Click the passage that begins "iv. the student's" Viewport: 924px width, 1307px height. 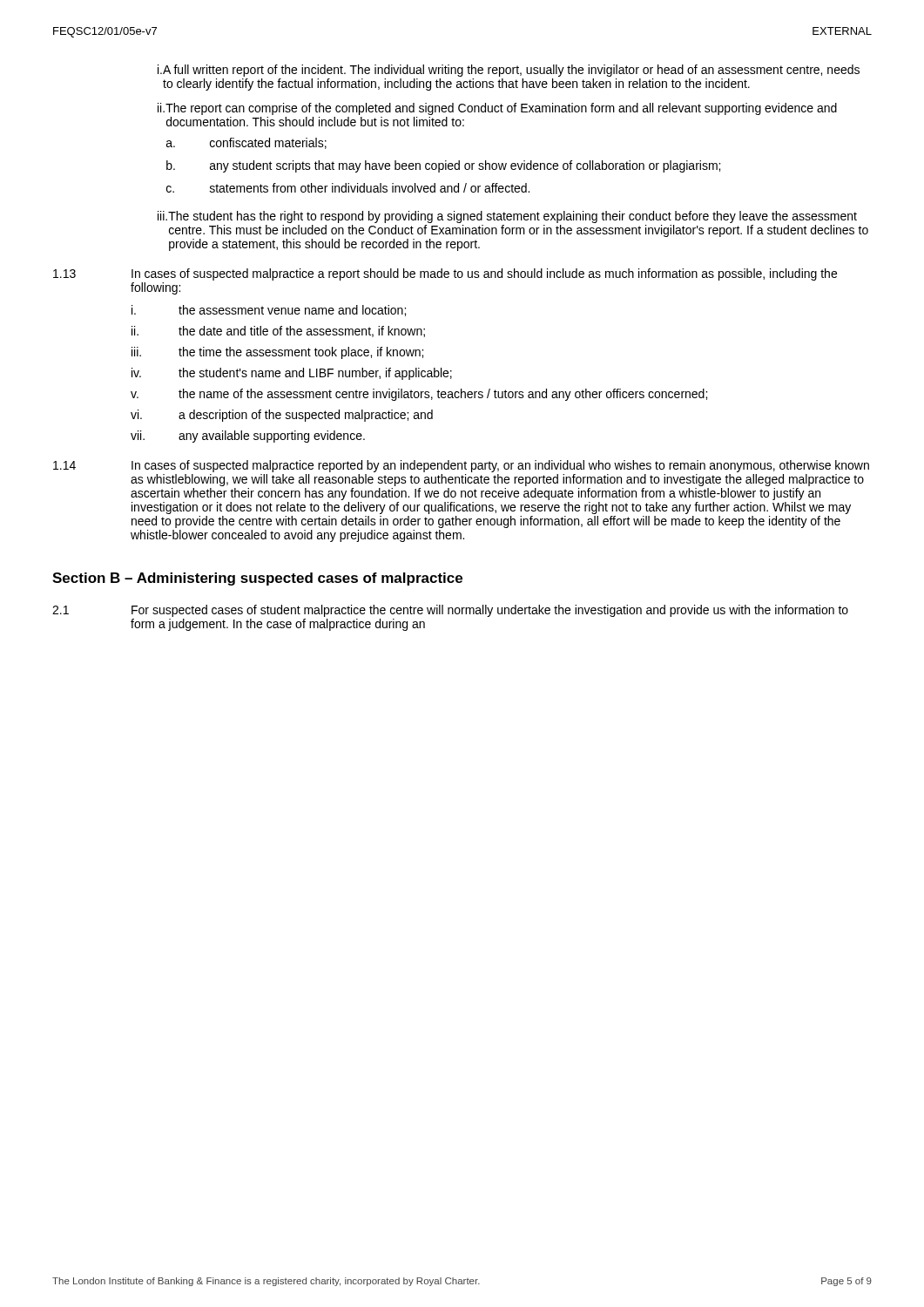tap(292, 373)
